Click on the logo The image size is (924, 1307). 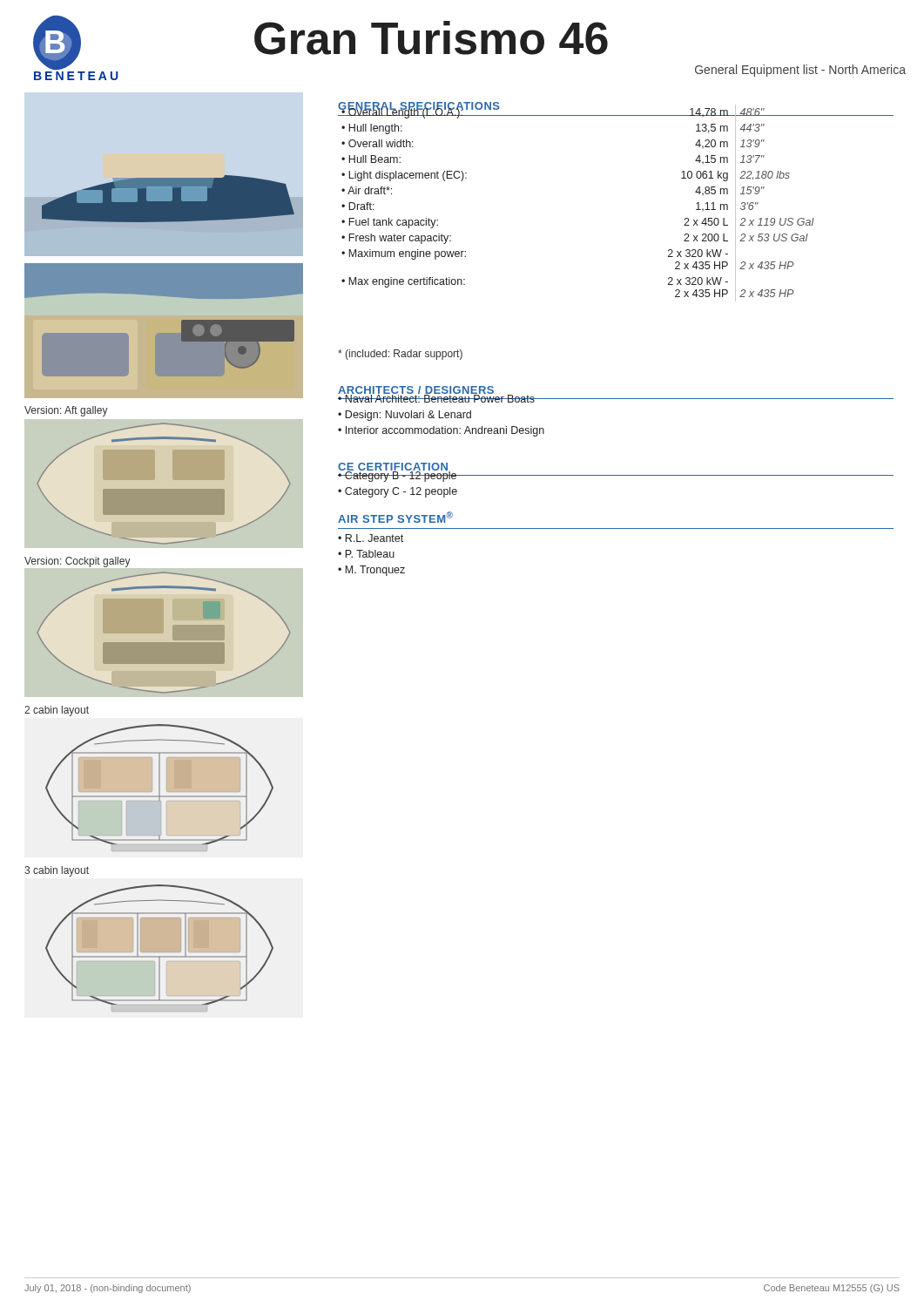tap(92, 51)
